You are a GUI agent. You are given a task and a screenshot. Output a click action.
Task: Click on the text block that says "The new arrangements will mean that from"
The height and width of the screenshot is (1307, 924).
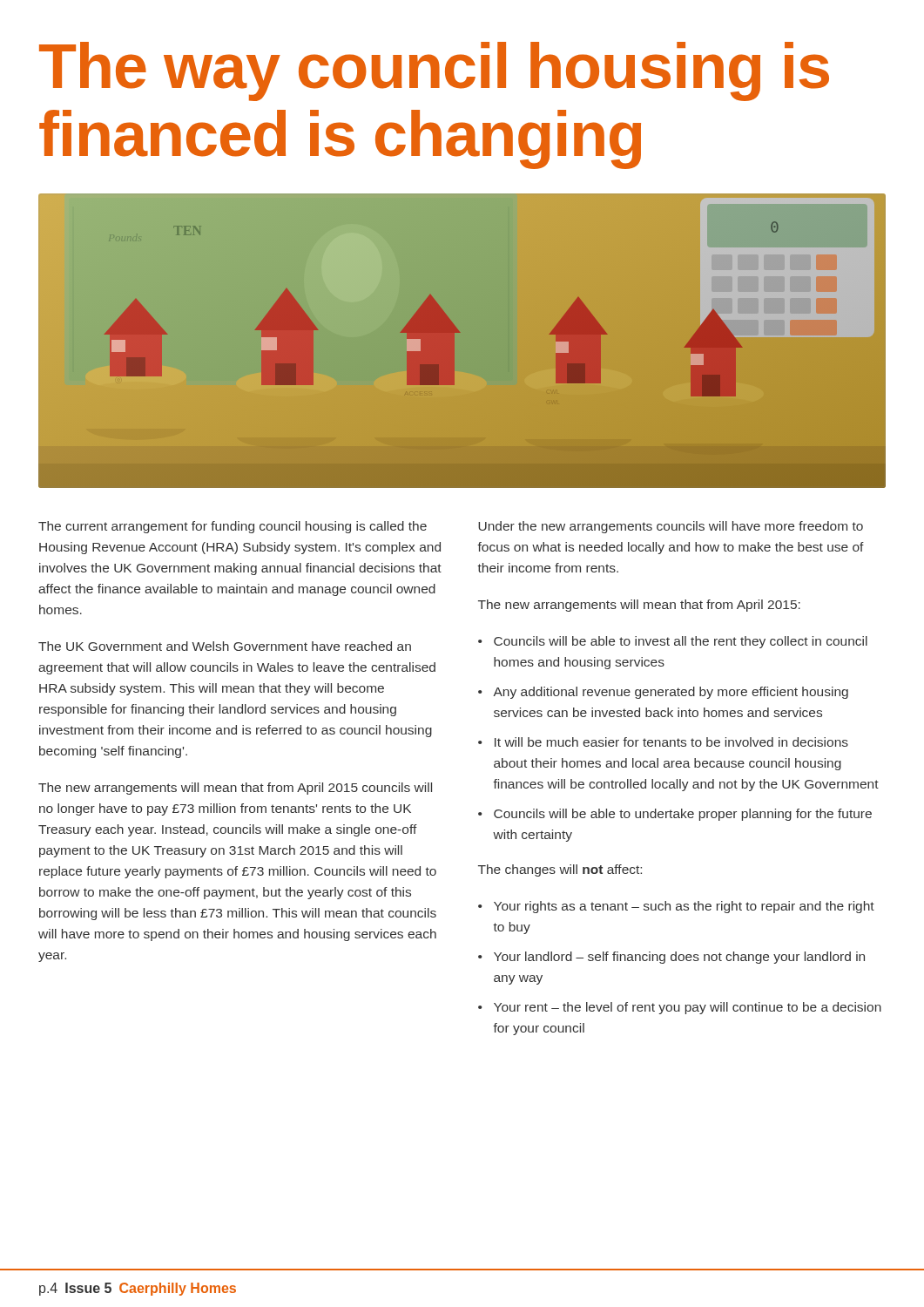pyautogui.click(x=238, y=871)
